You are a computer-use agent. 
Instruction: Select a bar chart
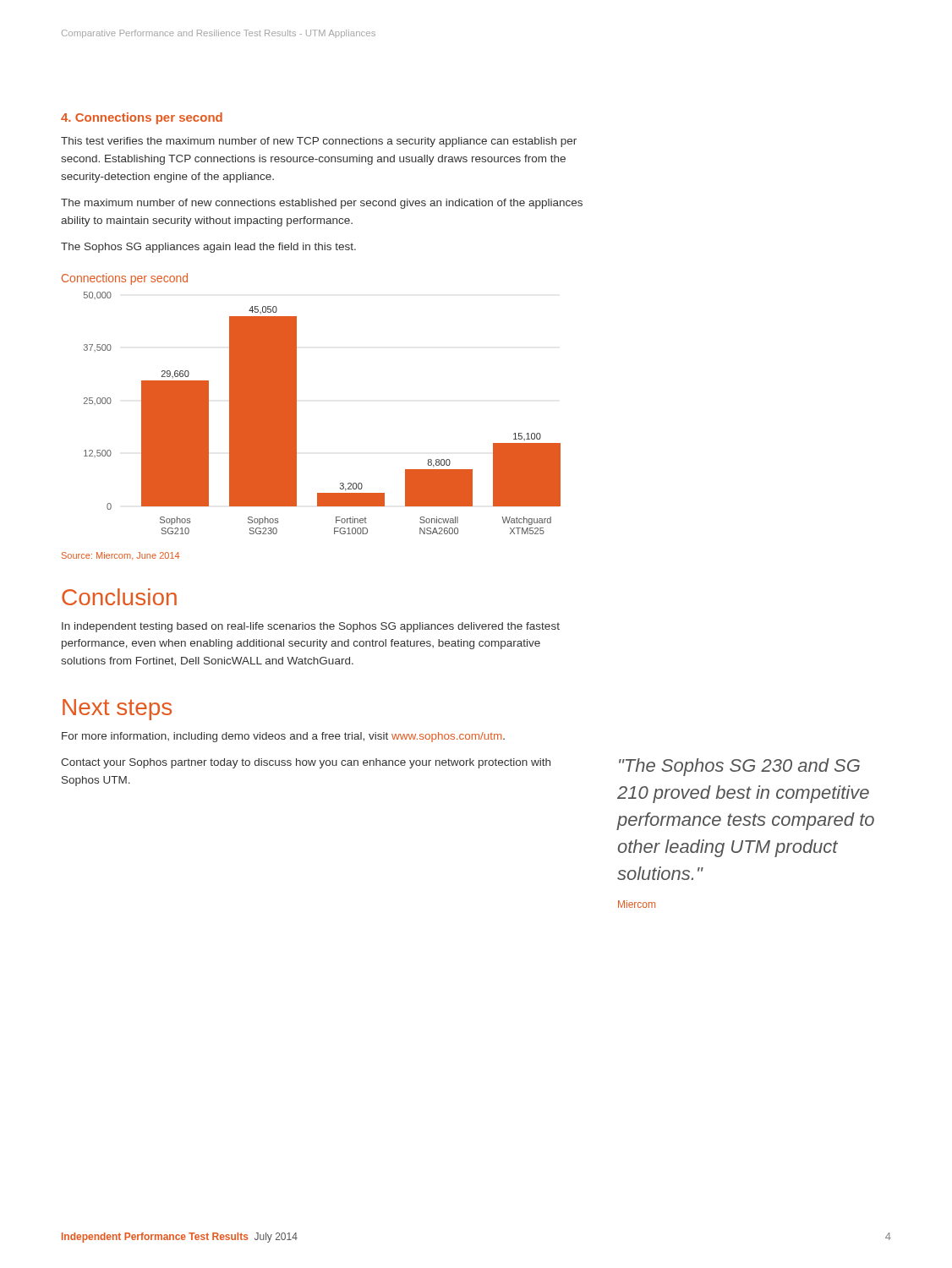tap(323, 417)
